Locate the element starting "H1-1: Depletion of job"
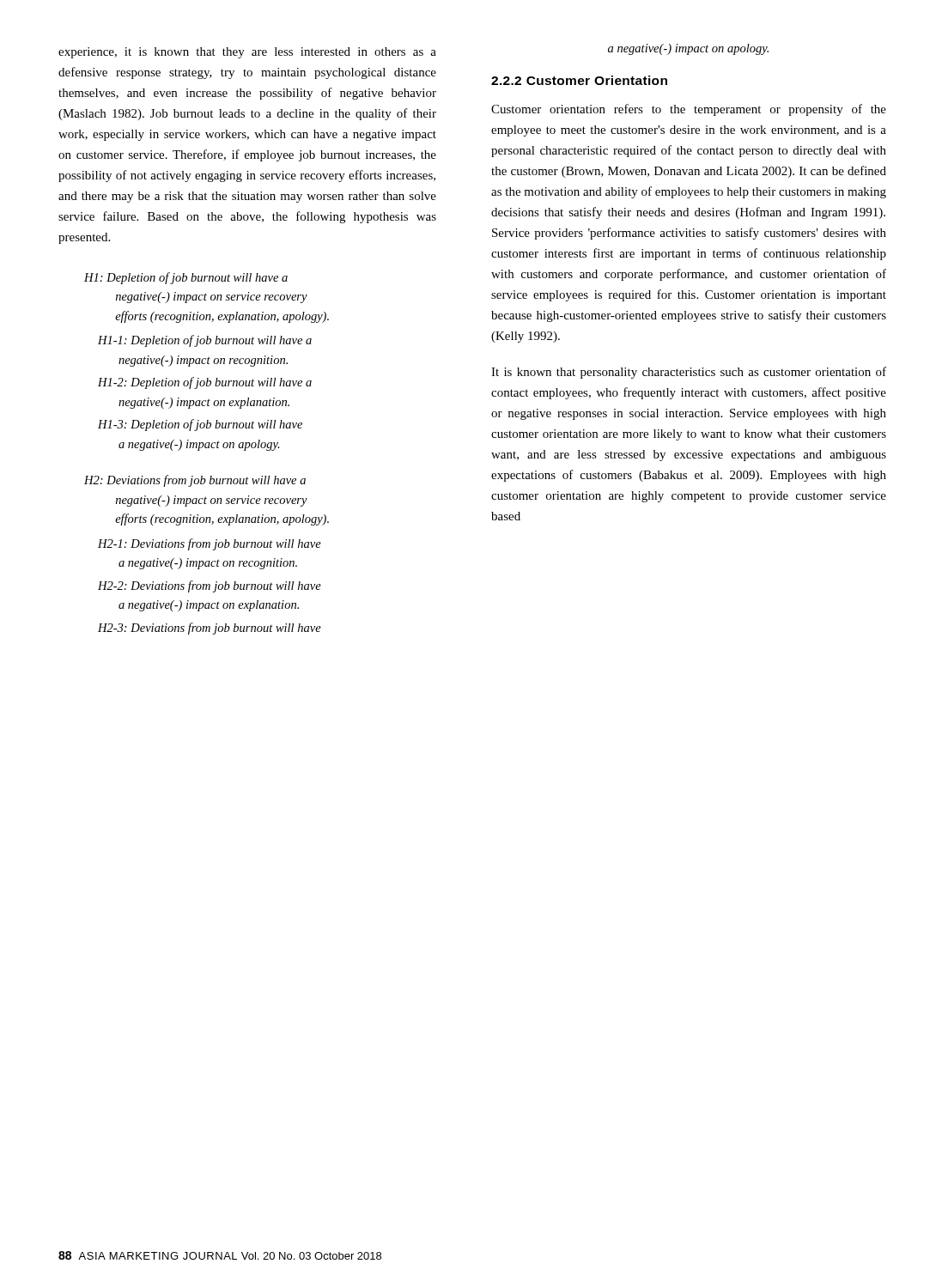This screenshot has width=942, height=1288. (198, 350)
